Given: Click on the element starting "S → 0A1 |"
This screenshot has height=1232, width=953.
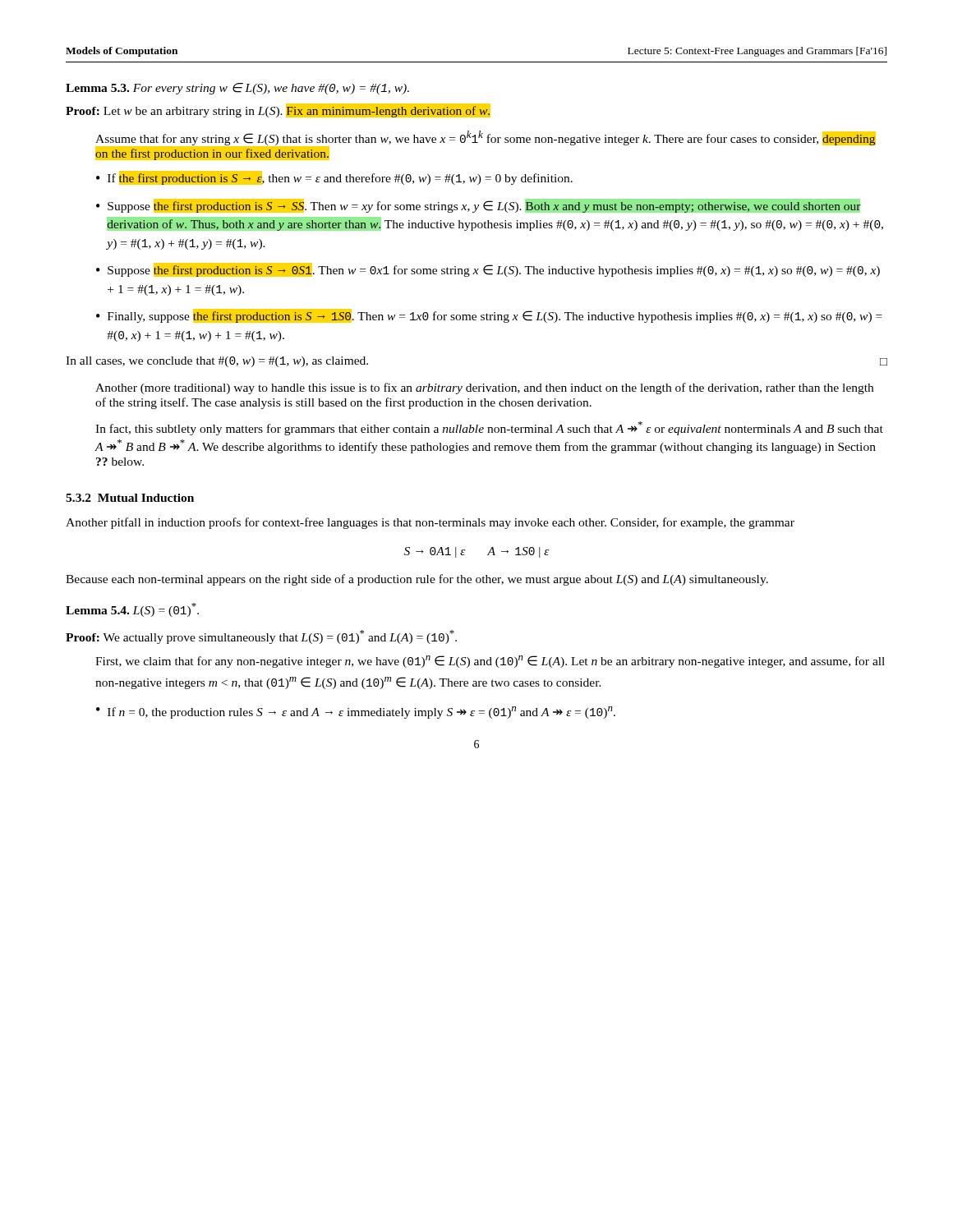Looking at the screenshot, I should pyautogui.click(x=476, y=551).
